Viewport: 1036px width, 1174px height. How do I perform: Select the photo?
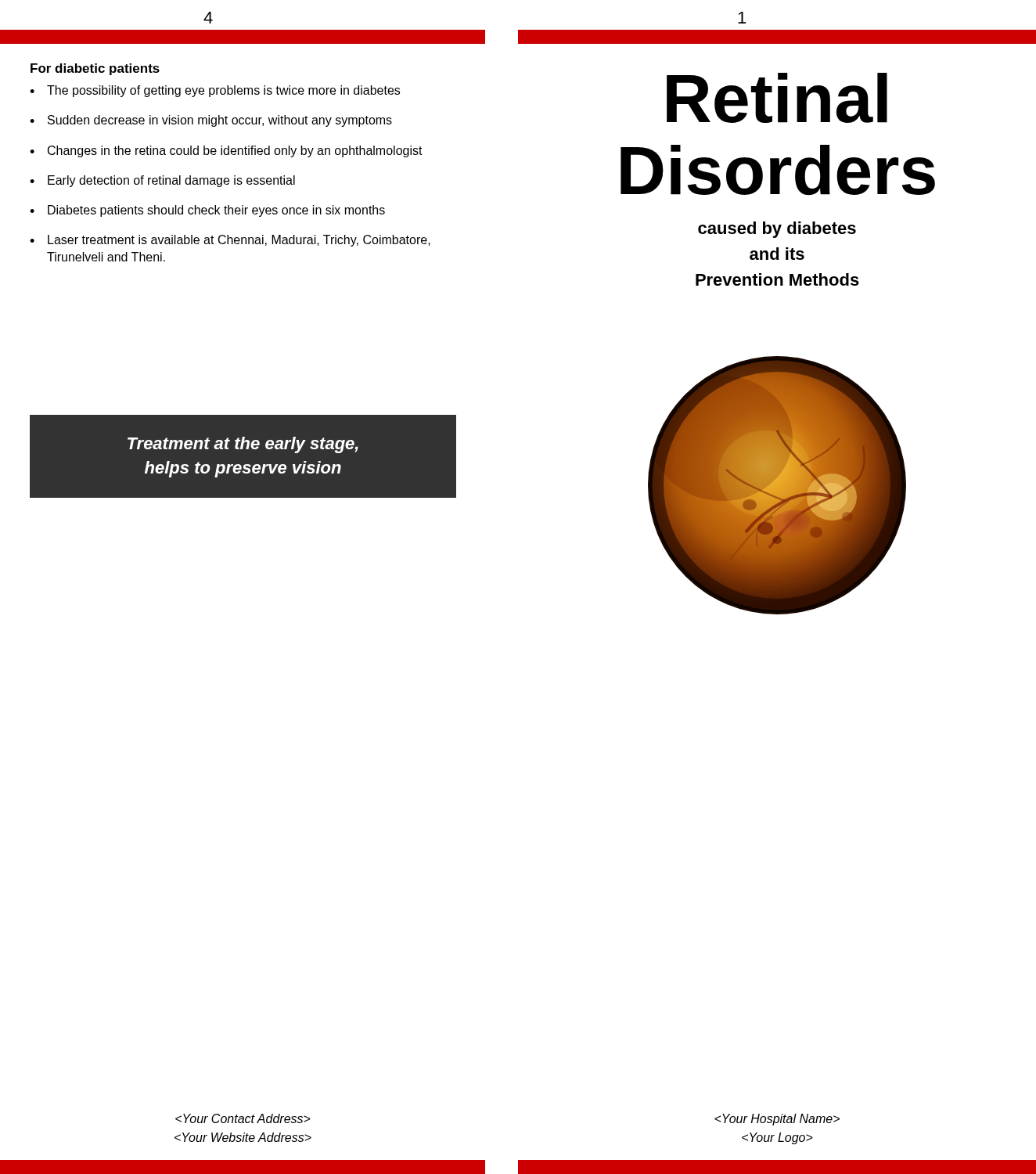point(777,485)
